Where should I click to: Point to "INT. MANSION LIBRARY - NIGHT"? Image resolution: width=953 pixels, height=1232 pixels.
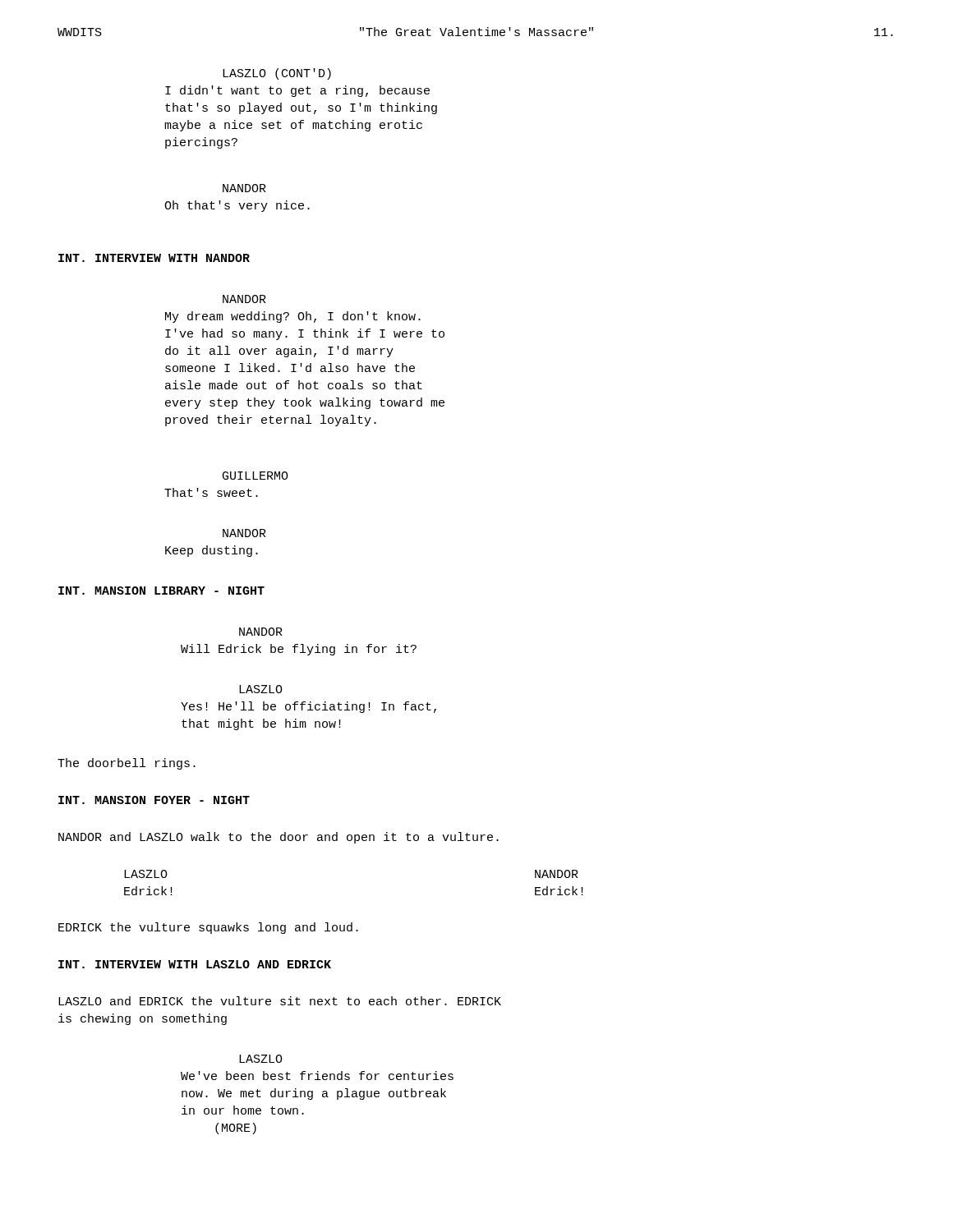[161, 591]
